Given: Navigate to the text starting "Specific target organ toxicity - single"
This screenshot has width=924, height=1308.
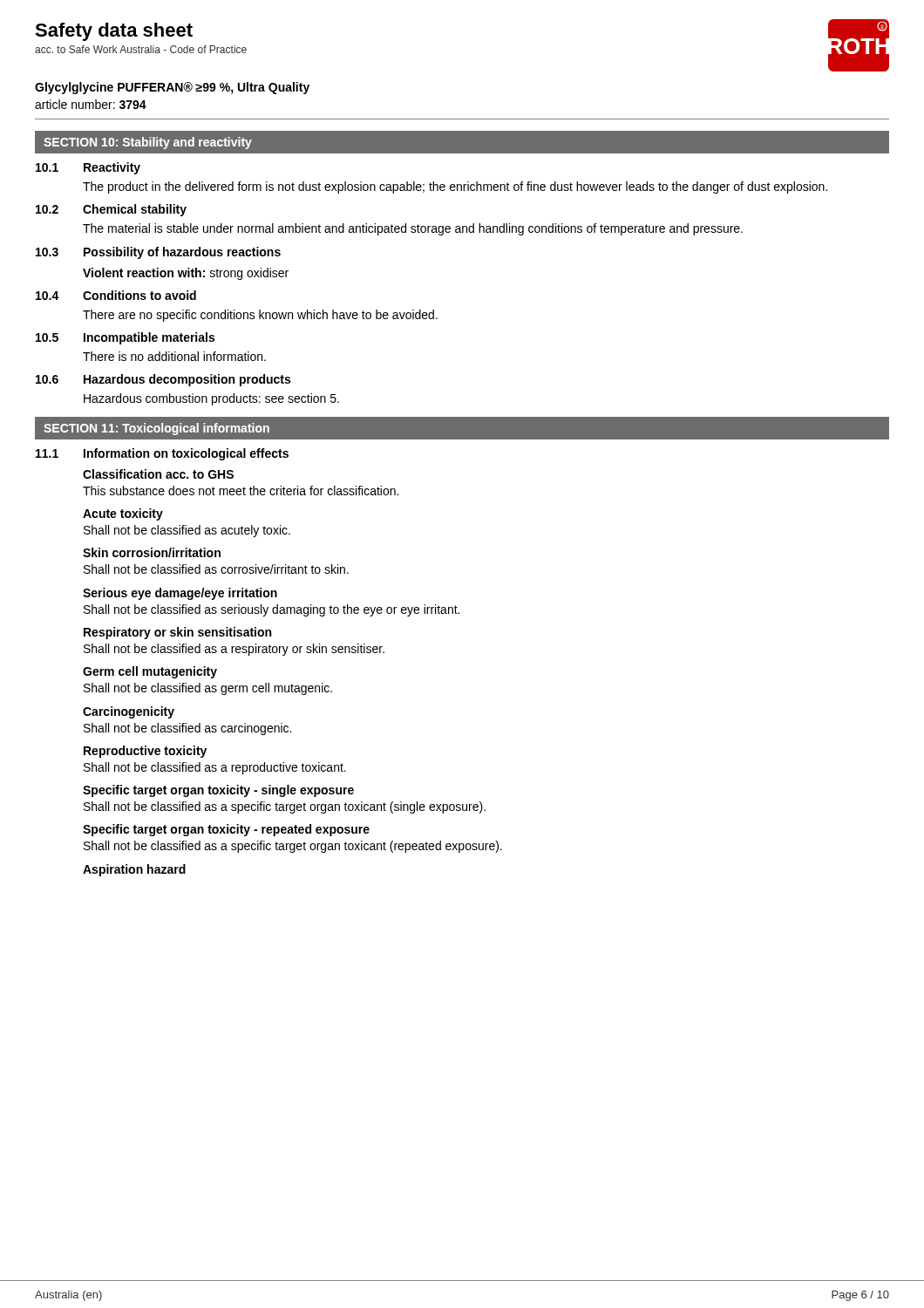Looking at the screenshot, I should click(486, 799).
